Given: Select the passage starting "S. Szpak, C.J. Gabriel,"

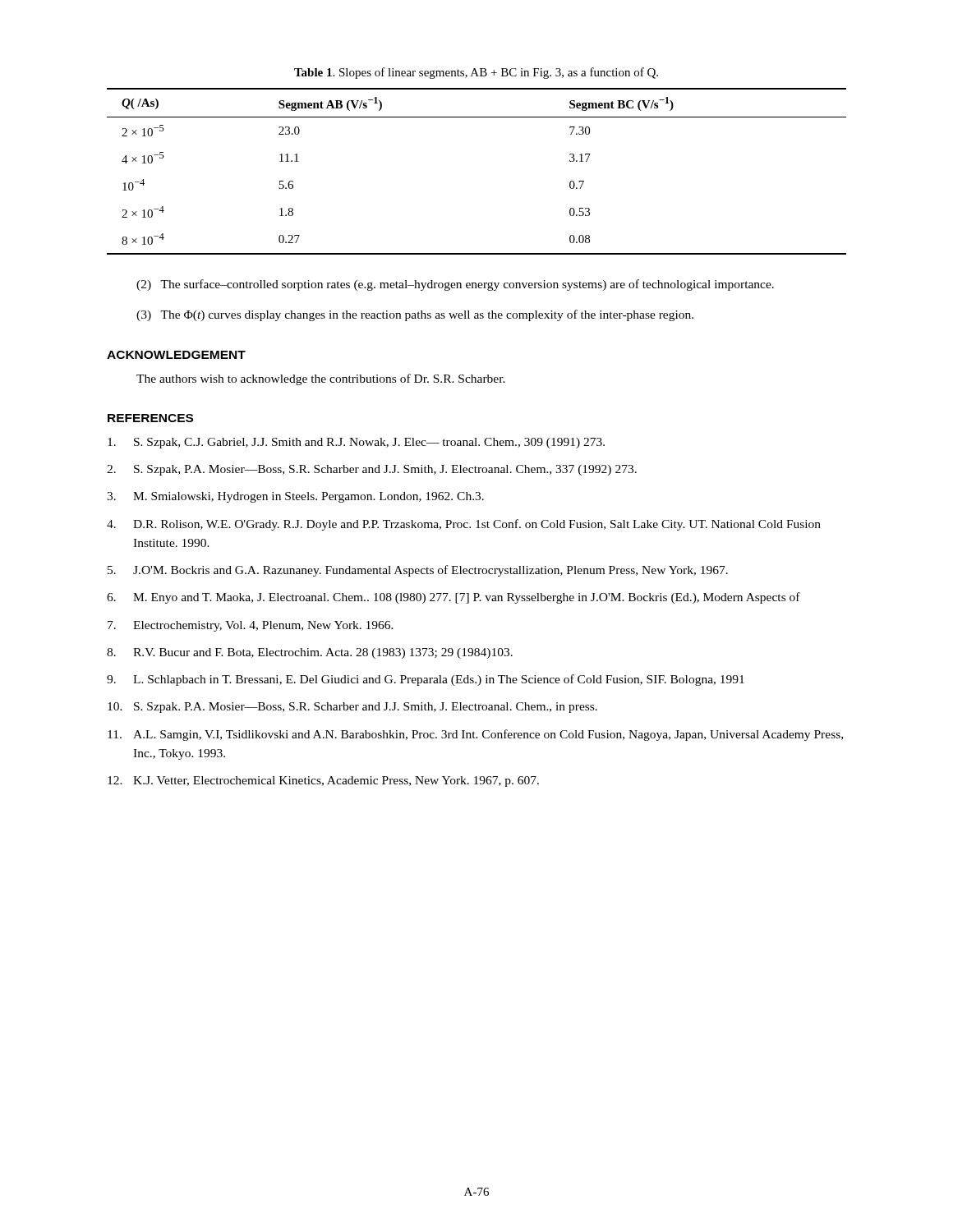Looking at the screenshot, I should 476,441.
